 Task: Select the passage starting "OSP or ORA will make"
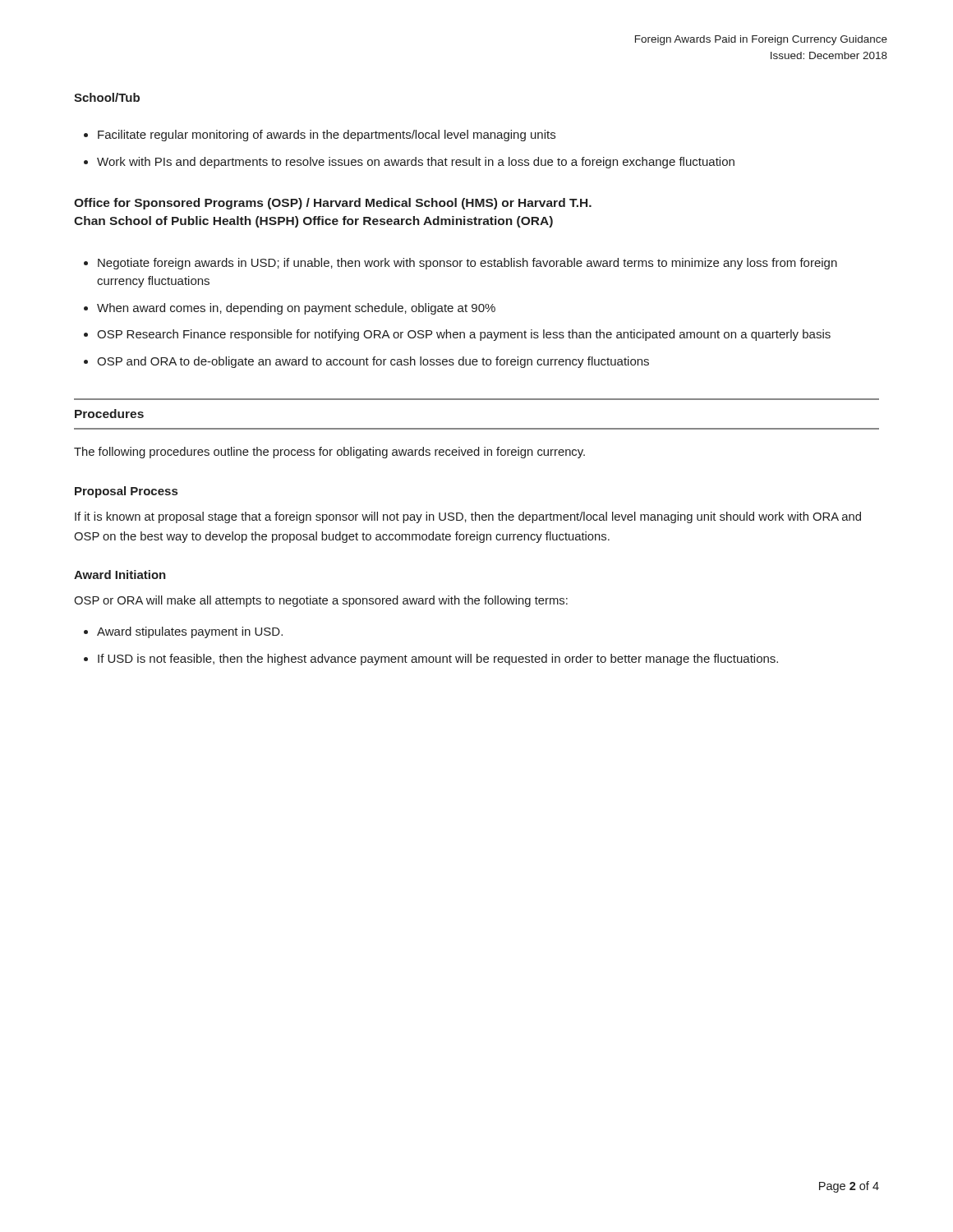321,601
